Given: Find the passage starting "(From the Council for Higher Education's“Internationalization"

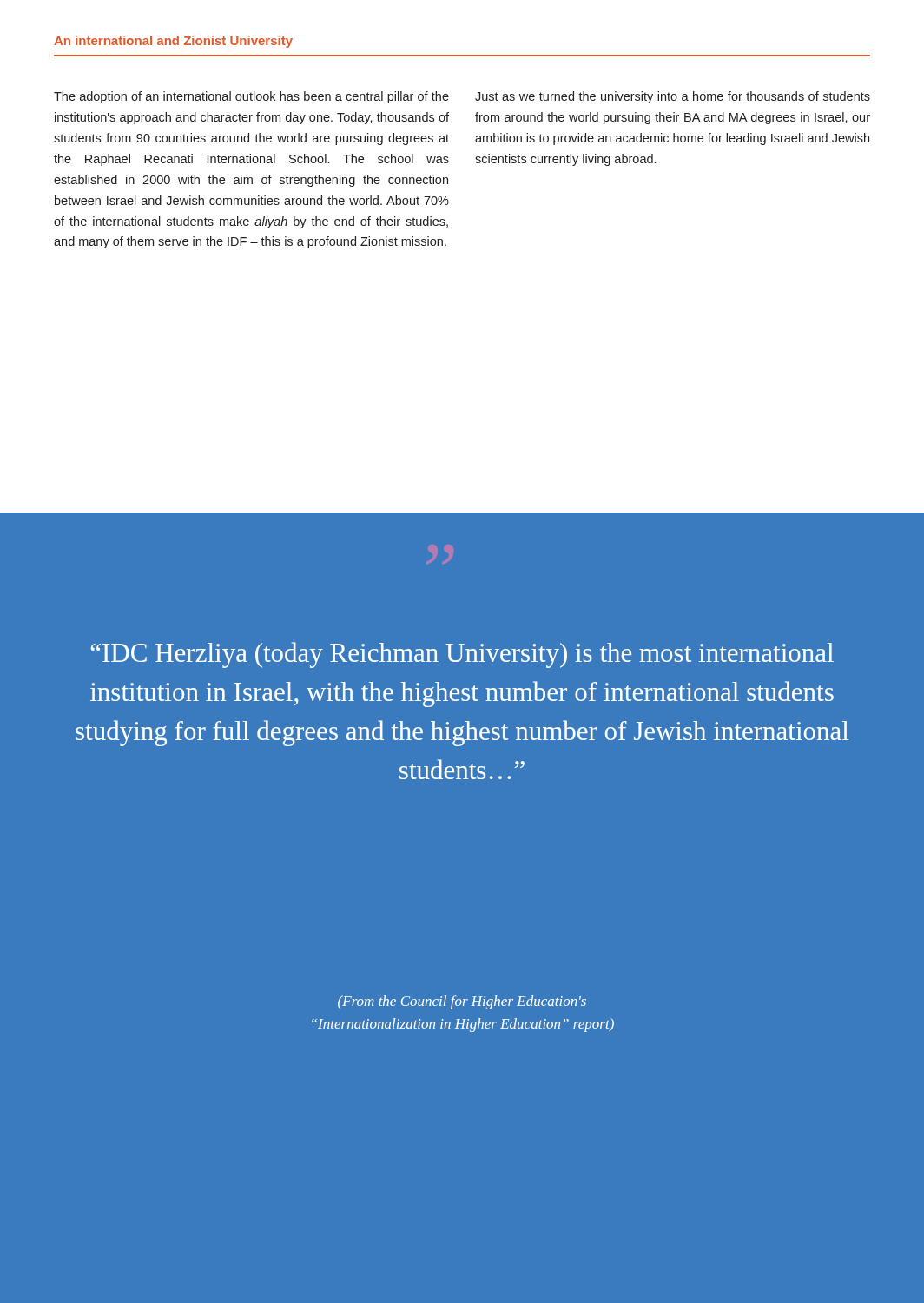Looking at the screenshot, I should [462, 1013].
